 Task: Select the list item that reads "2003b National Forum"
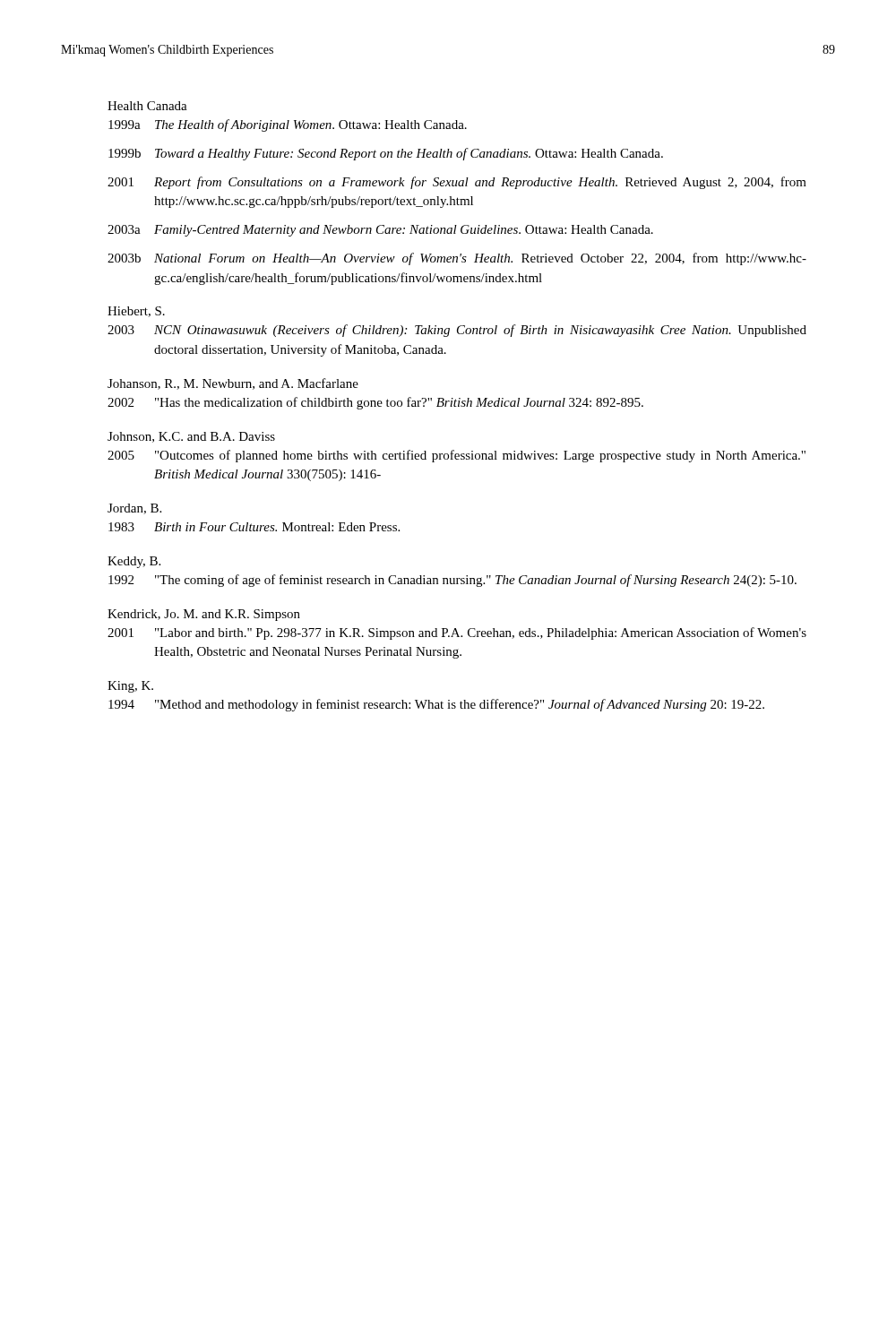457,268
